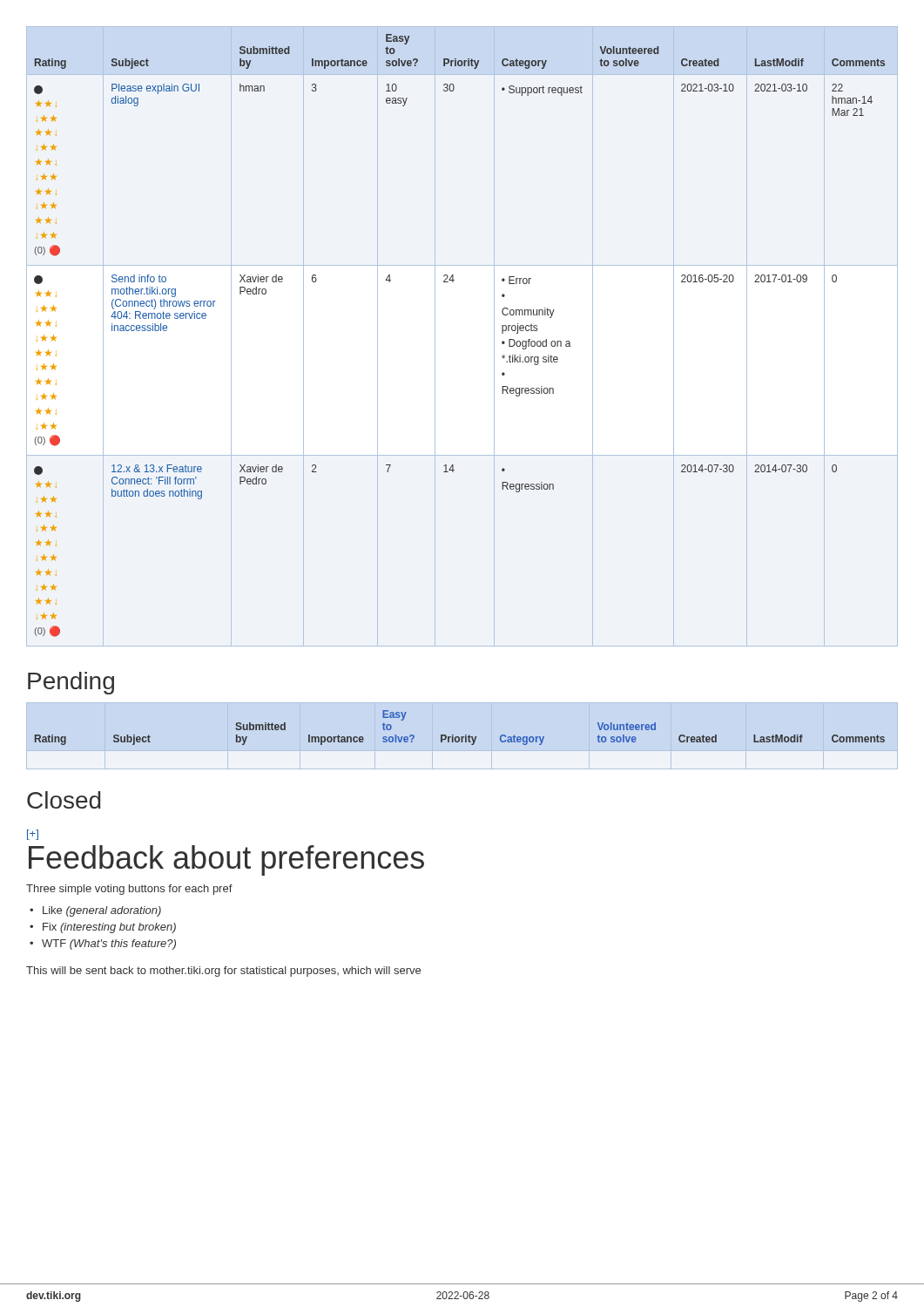Select the list item that reads "• Fix (interesting but broken)"
The width and height of the screenshot is (924, 1307).
[103, 926]
